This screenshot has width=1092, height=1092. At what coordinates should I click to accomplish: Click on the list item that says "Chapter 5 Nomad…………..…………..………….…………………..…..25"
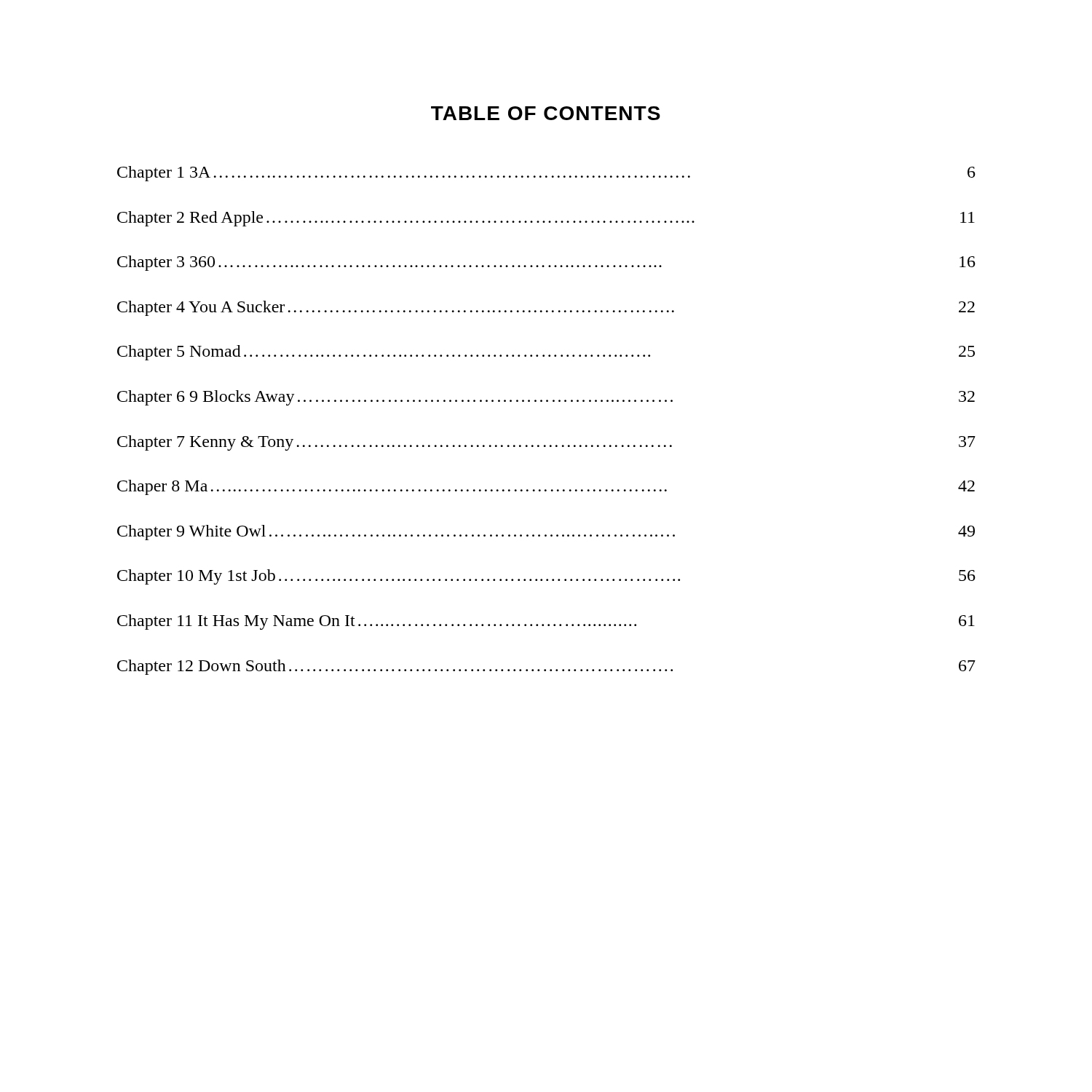pos(546,352)
